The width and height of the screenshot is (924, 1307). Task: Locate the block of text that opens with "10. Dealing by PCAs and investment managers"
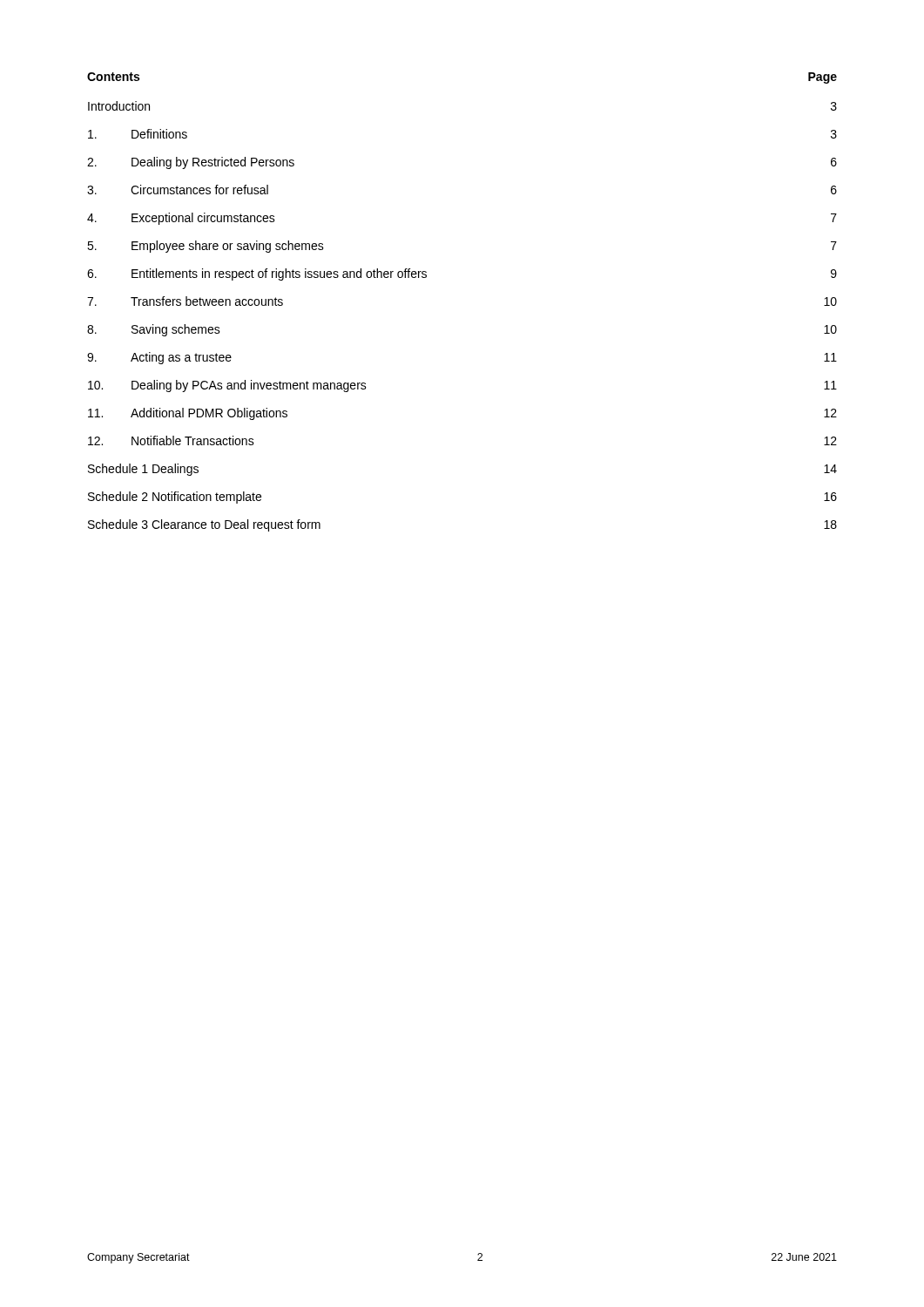[x=251, y=386]
